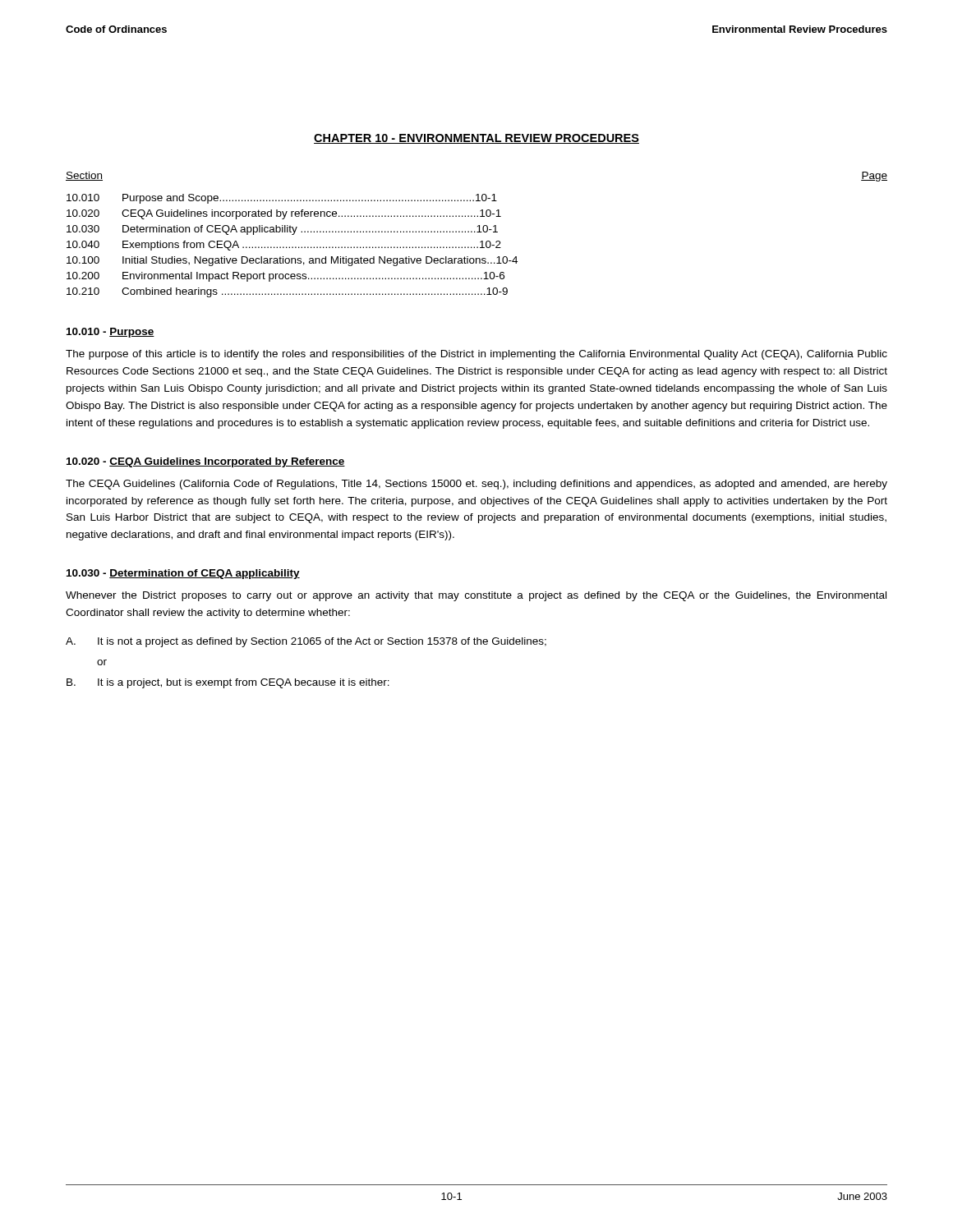Click on the section header with the text "10.030 - Determination of CEQA applicability"
This screenshot has height=1232, width=953.
183,573
